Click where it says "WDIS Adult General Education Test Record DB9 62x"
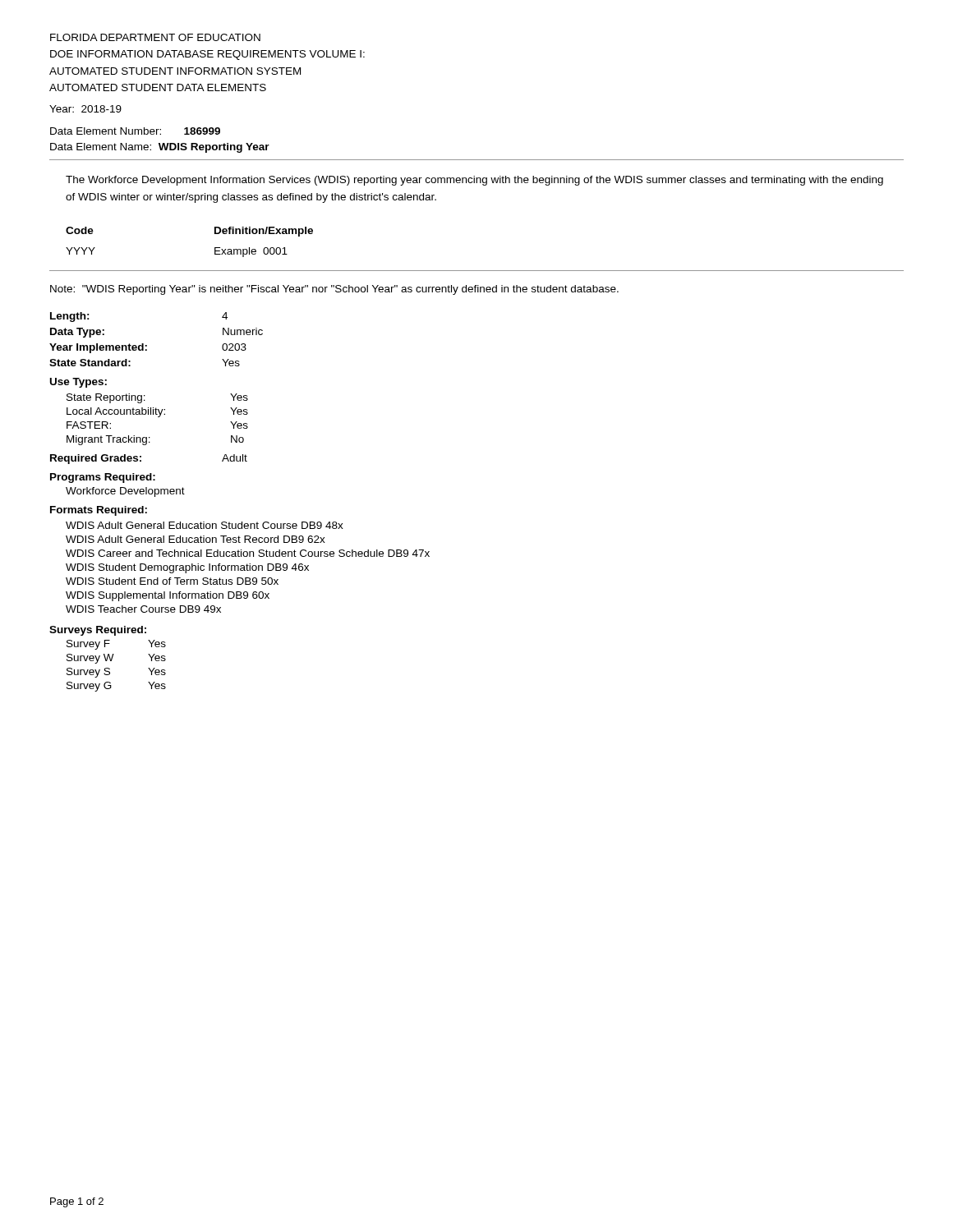The image size is (953, 1232). point(195,539)
